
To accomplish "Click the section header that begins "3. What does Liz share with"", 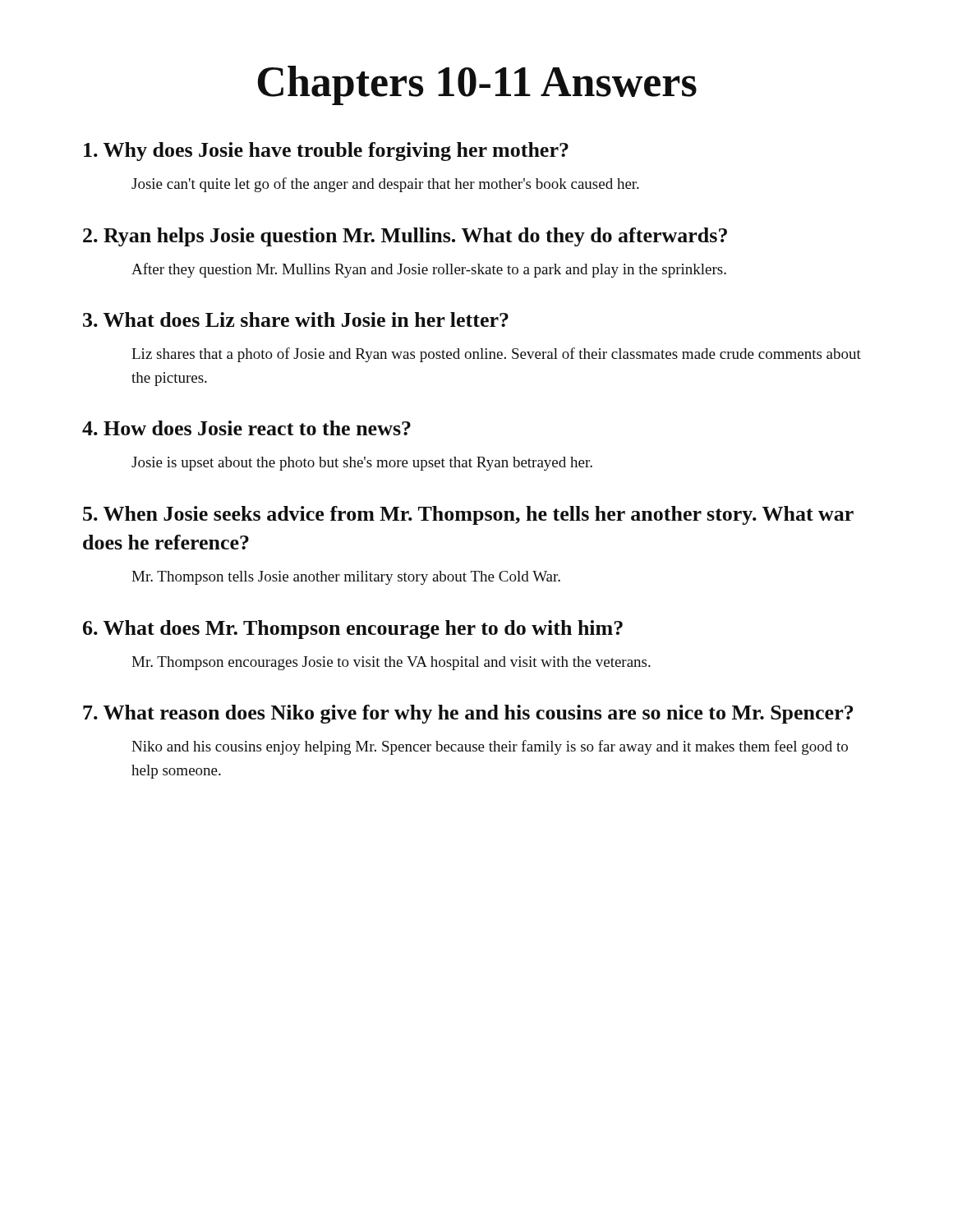I will point(296,320).
